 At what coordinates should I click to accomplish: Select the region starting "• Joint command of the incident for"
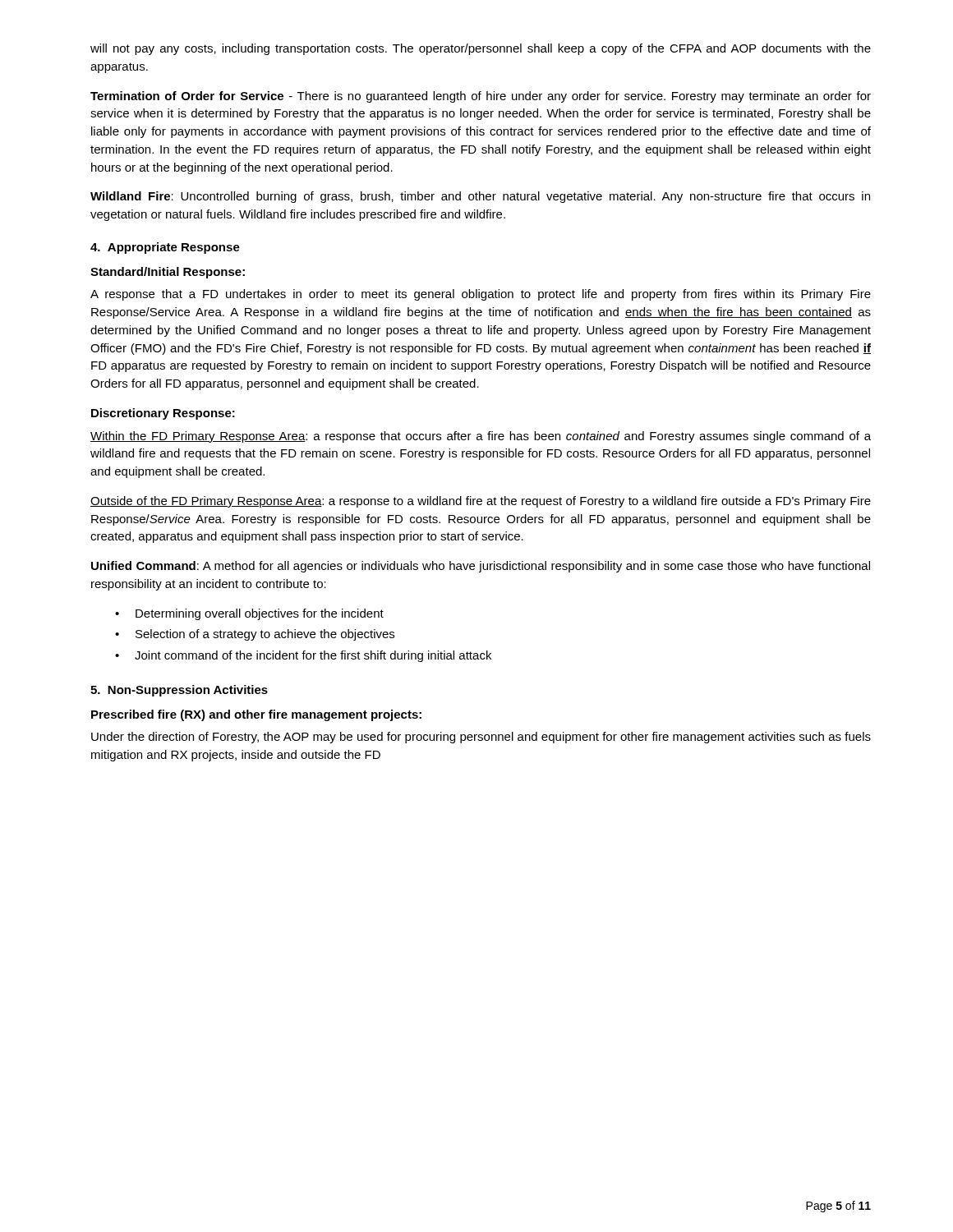[493, 655]
